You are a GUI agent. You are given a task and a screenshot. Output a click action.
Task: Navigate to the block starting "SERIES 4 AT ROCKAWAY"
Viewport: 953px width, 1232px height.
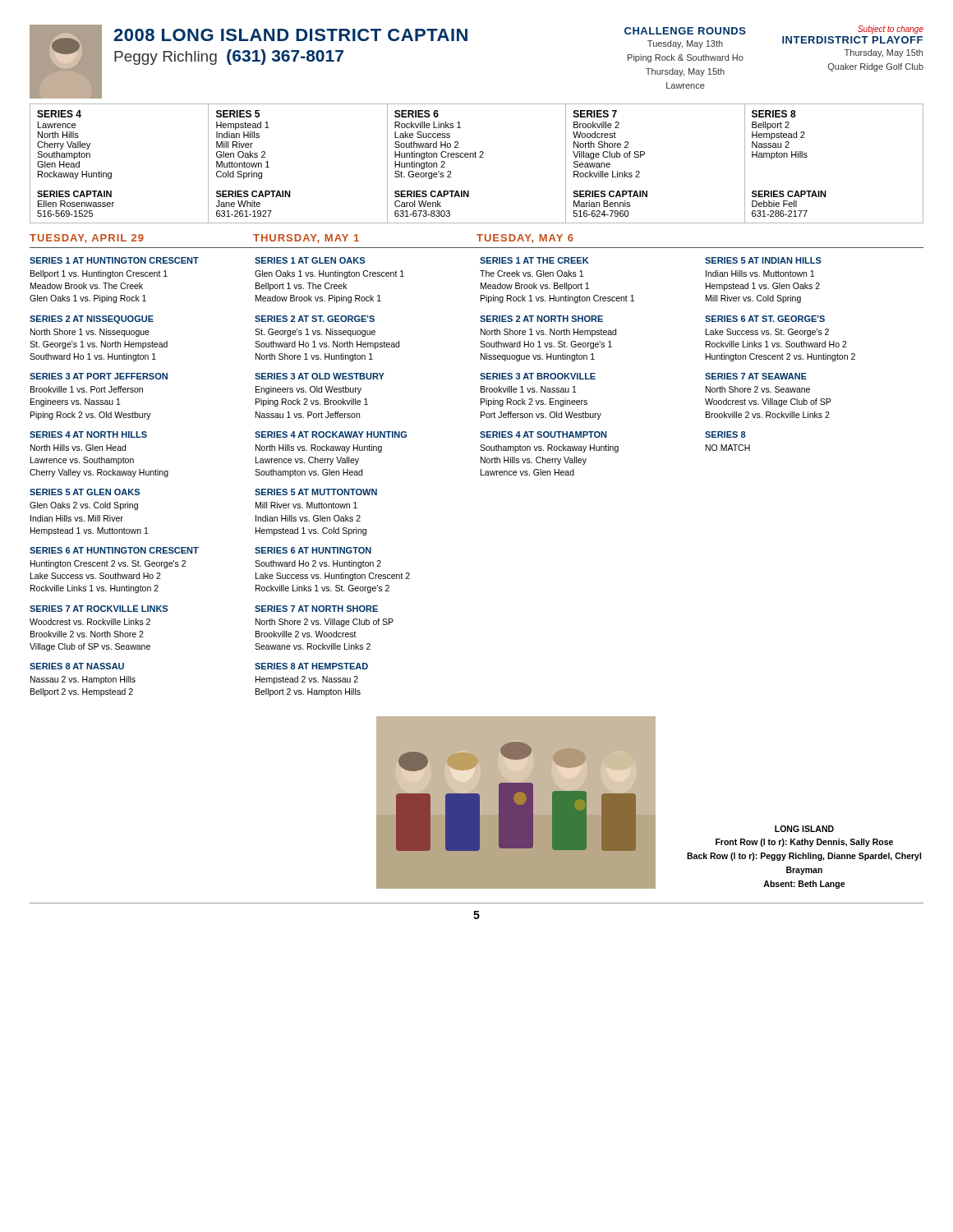click(x=364, y=453)
